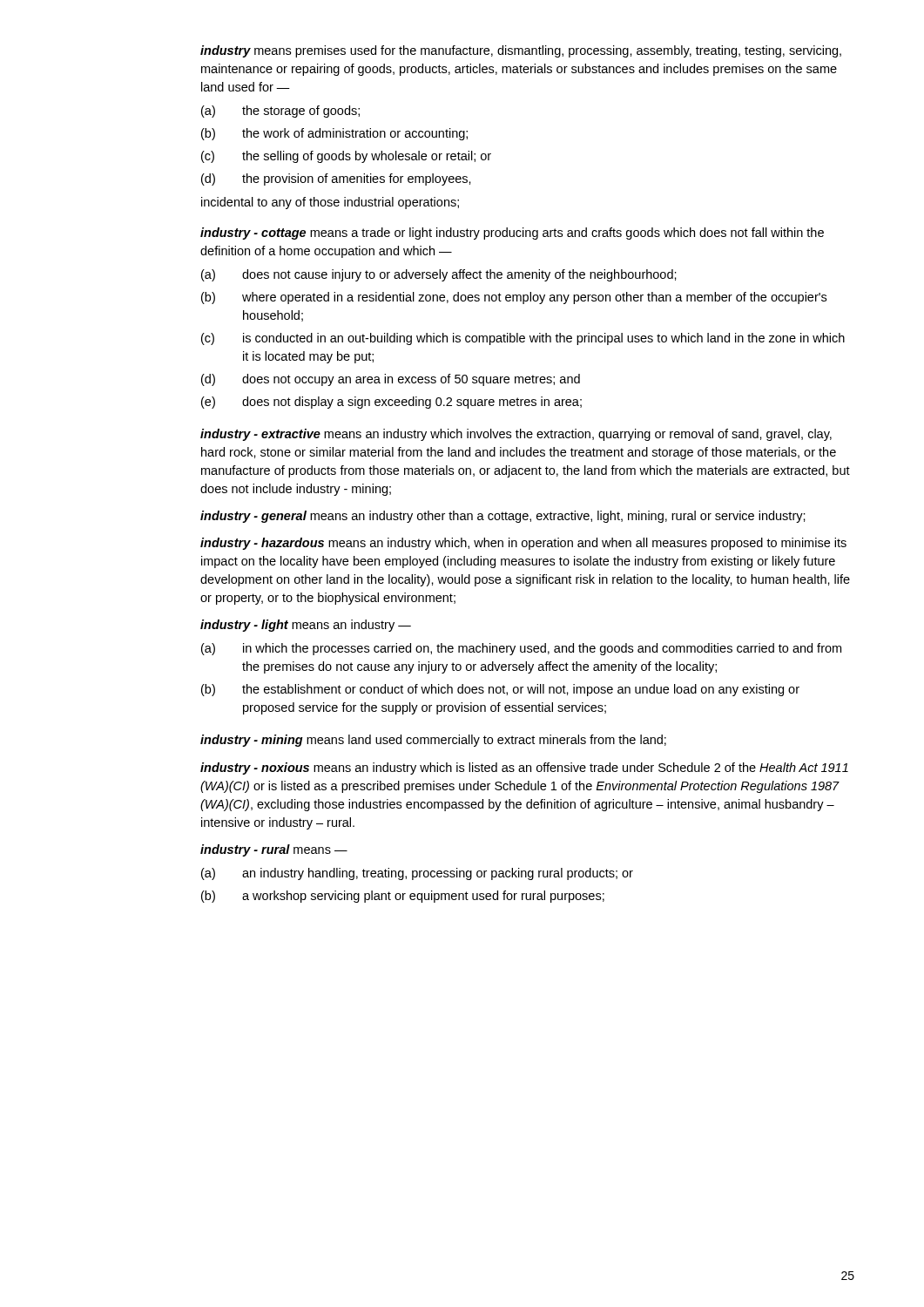Screen dimensions: 1307x924
Task: Click on the text block containing "industry - extractive means"
Action: click(x=471, y=462)
